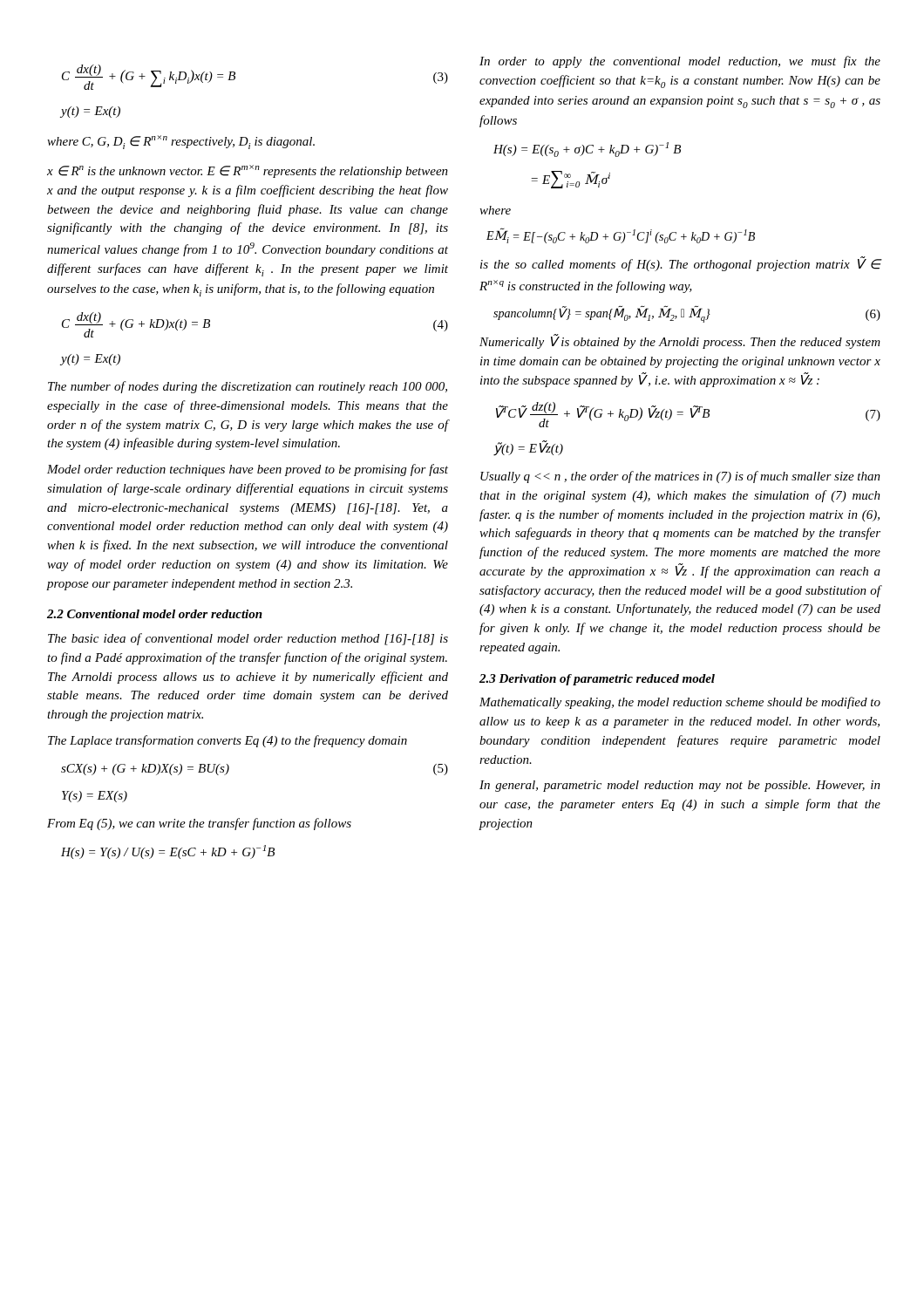
Task: Locate the text starting "spancolumn{Ṽ} = span{M̃0, M̃1, M̃2, ⋯"
Action: point(680,315)
